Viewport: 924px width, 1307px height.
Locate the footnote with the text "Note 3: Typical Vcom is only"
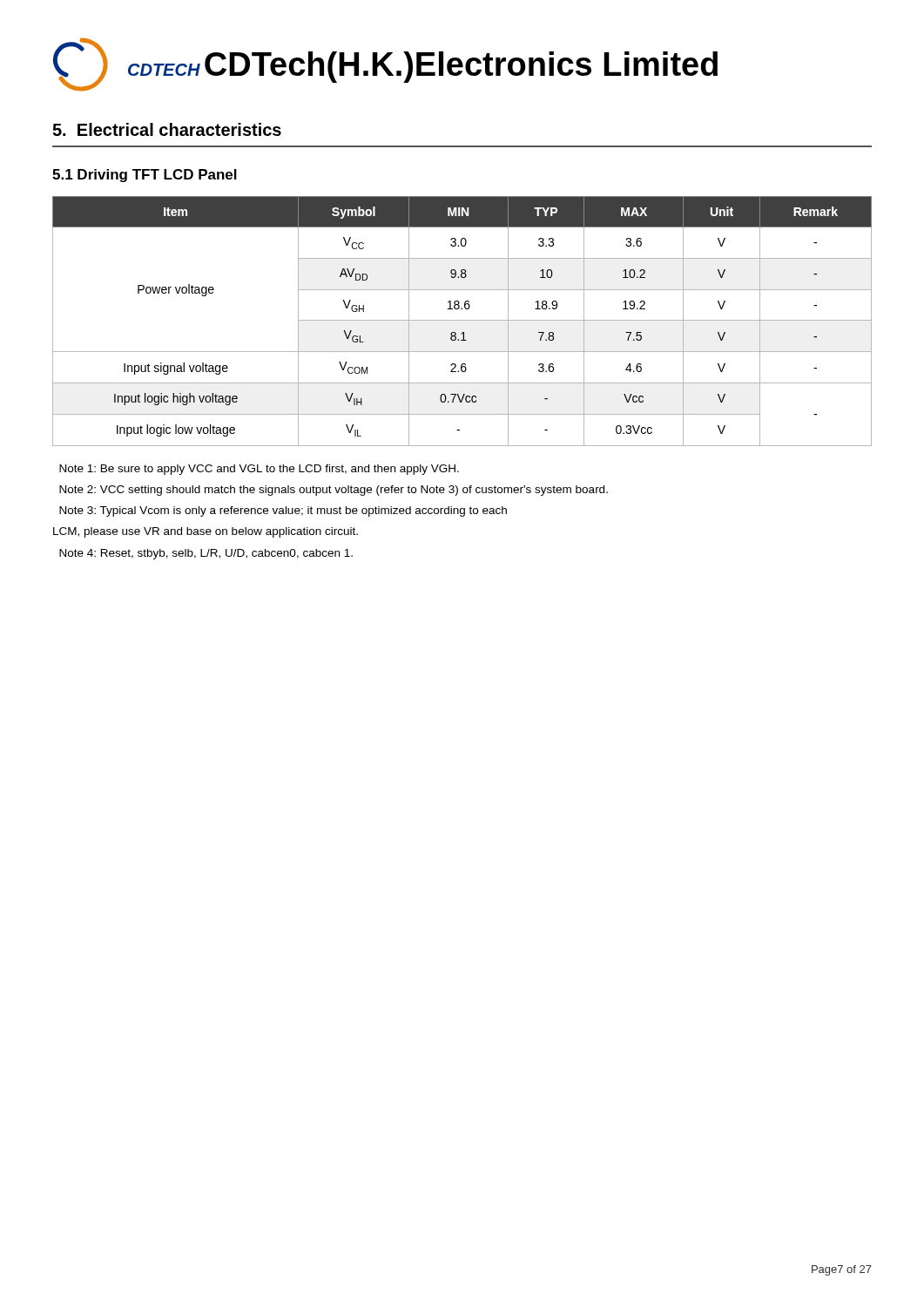coord(280,510)
